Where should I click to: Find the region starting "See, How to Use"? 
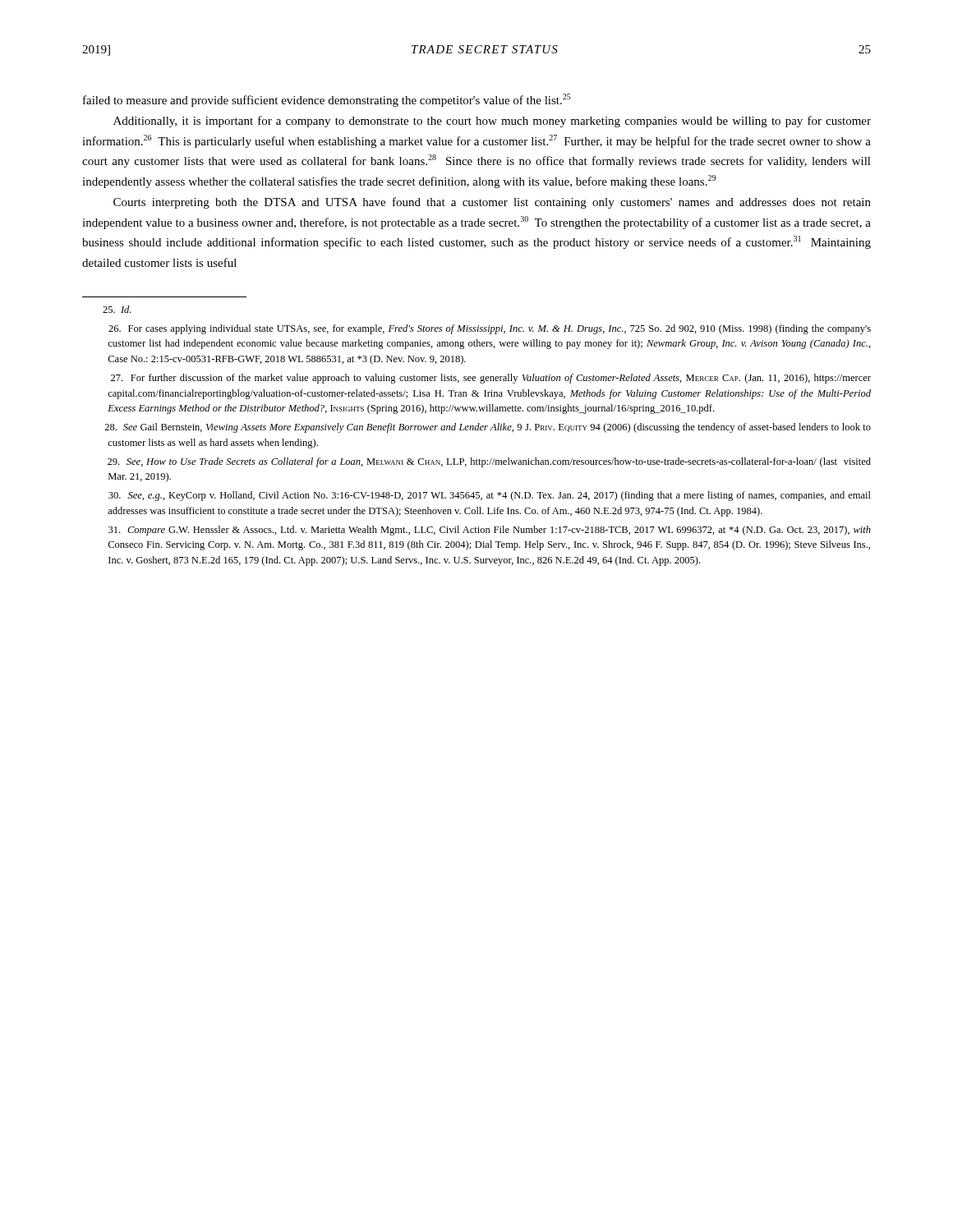pos(476,469)
